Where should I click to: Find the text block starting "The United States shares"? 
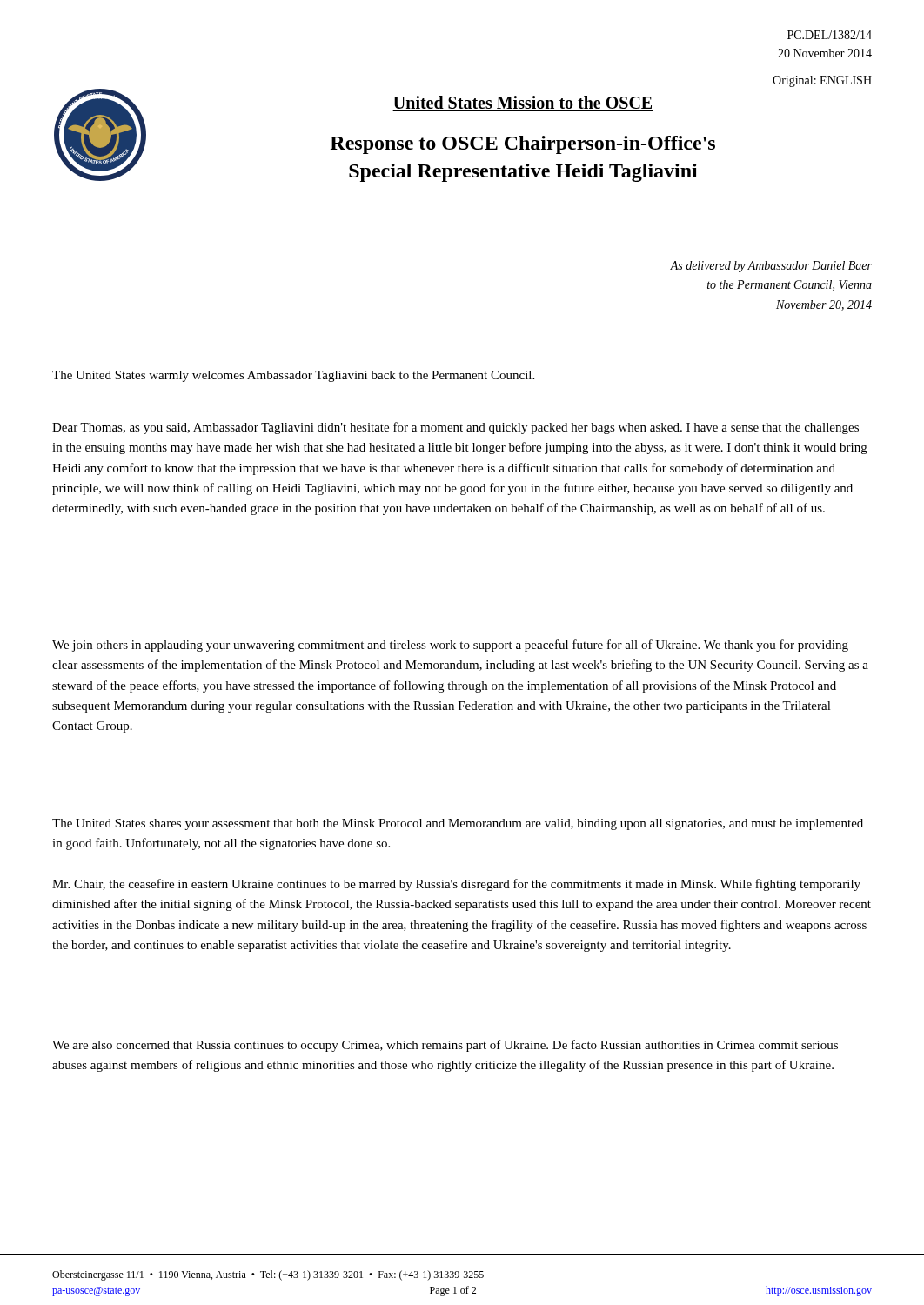(x=458, y=833)
